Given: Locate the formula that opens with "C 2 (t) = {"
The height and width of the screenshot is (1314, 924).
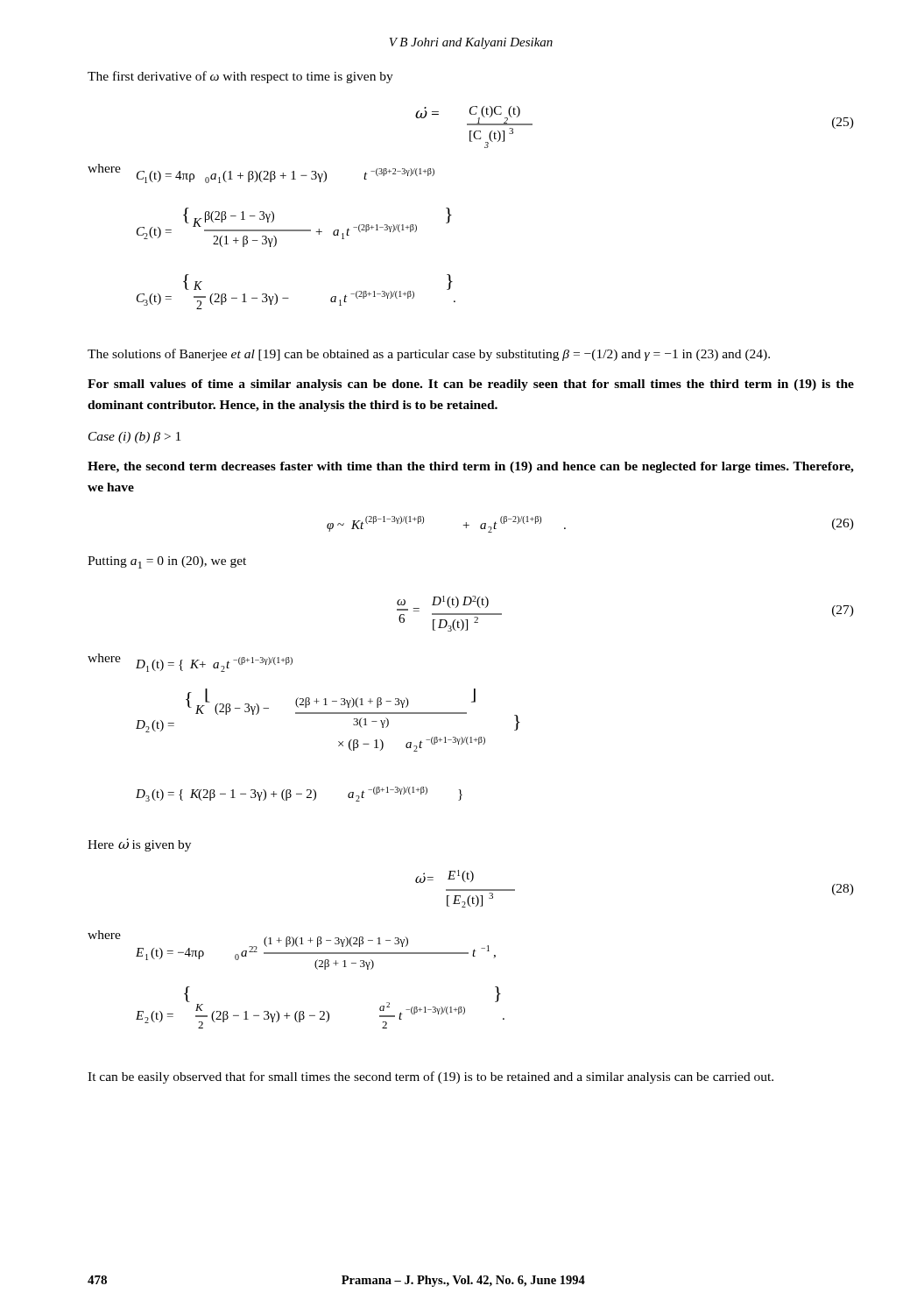Looking at the screenshot, I should [407, 231].
